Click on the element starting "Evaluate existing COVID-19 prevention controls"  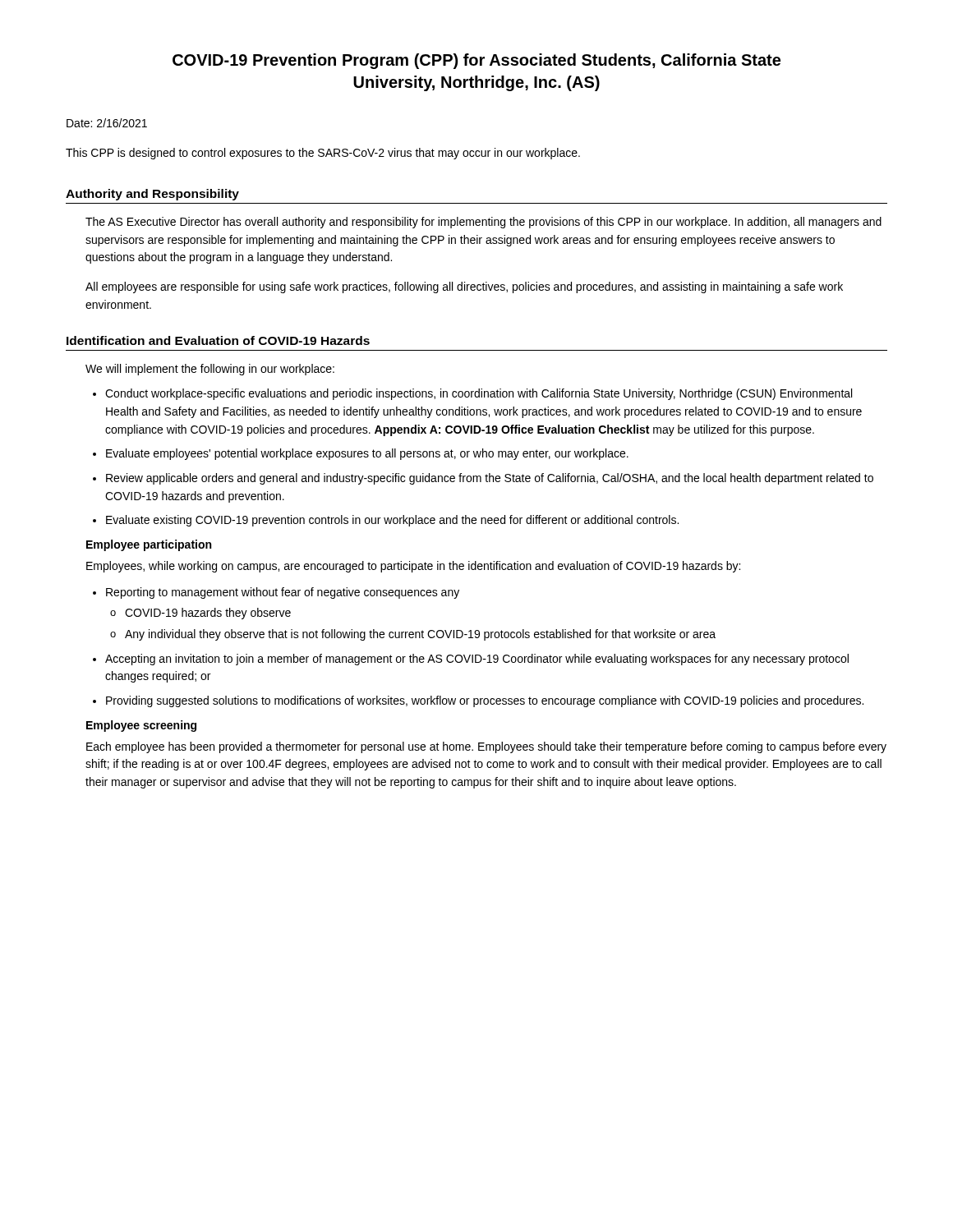pos(392,520)
